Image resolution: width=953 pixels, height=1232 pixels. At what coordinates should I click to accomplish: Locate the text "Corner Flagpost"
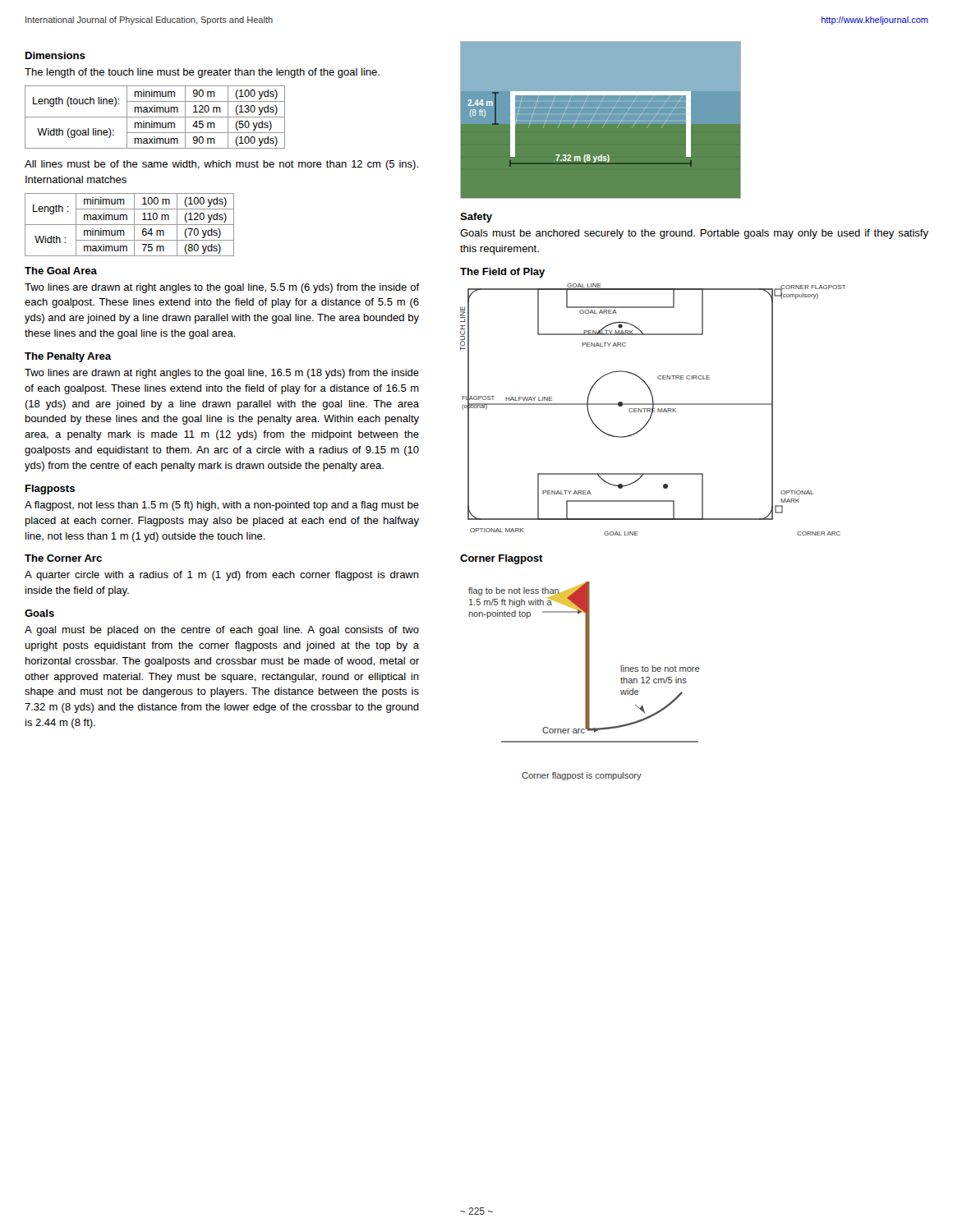pyautogui.click(x=501, y=558)
